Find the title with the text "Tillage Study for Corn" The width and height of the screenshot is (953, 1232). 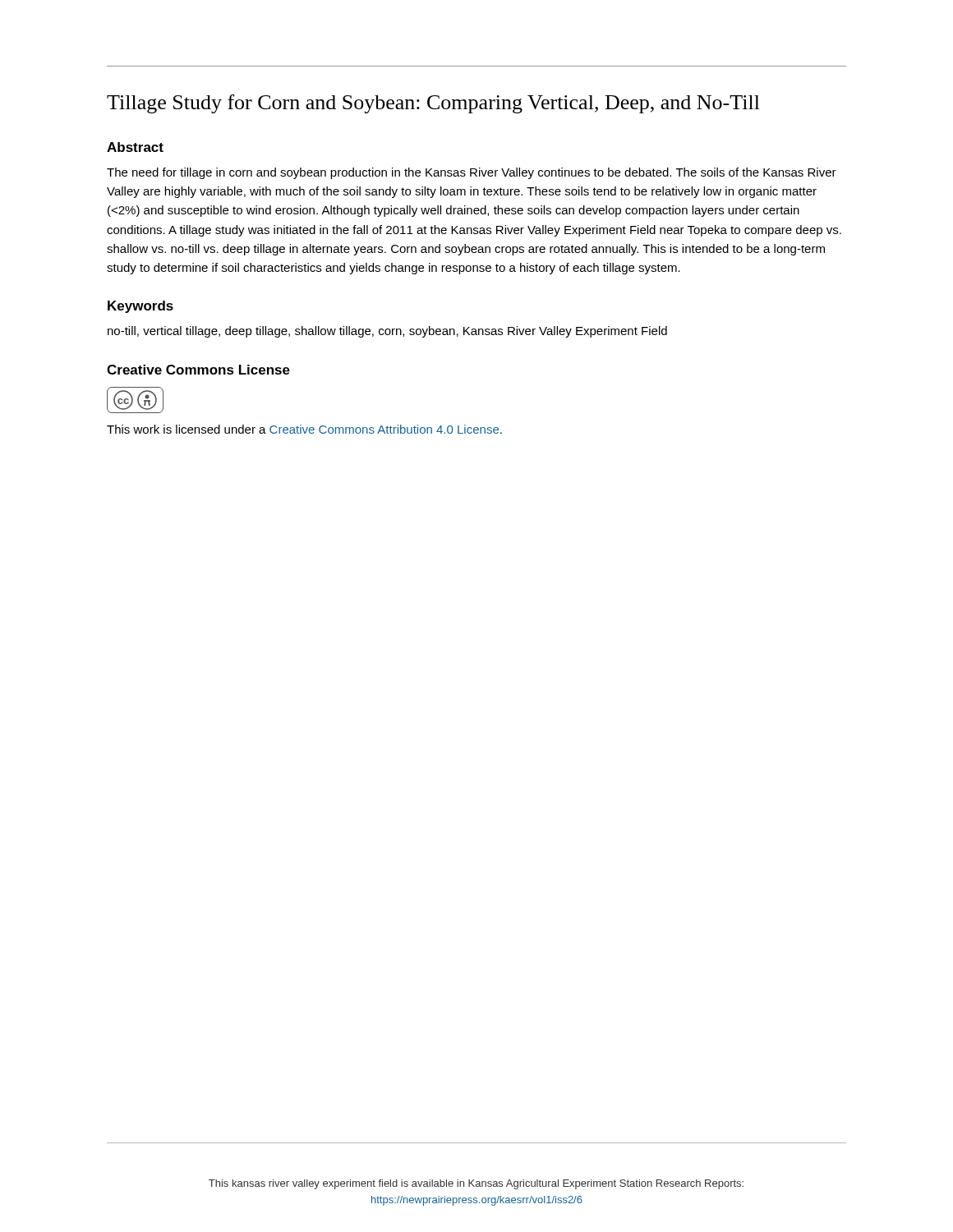[x=433, y=102]
